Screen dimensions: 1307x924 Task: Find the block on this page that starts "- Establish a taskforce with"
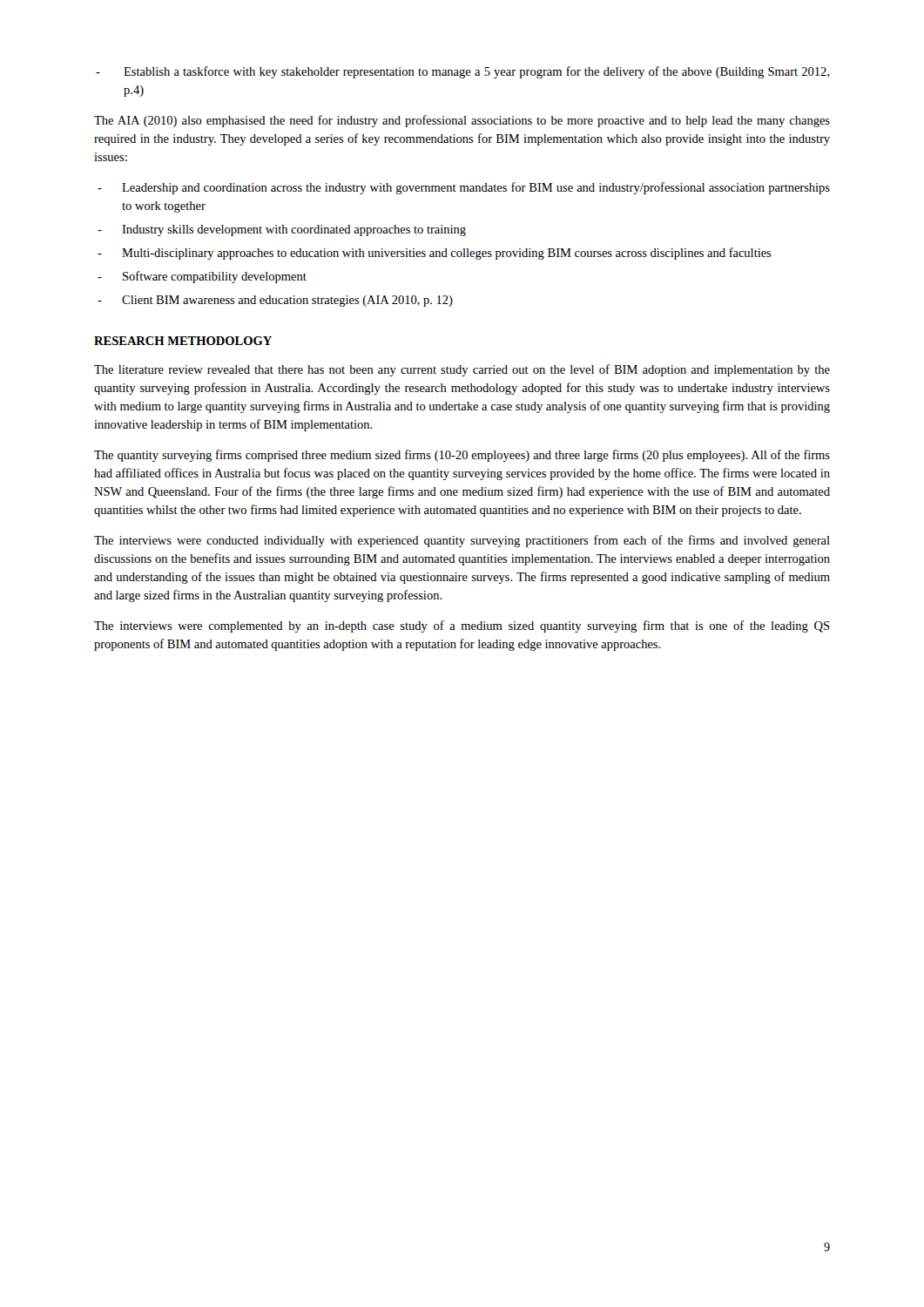click(462, 81)
